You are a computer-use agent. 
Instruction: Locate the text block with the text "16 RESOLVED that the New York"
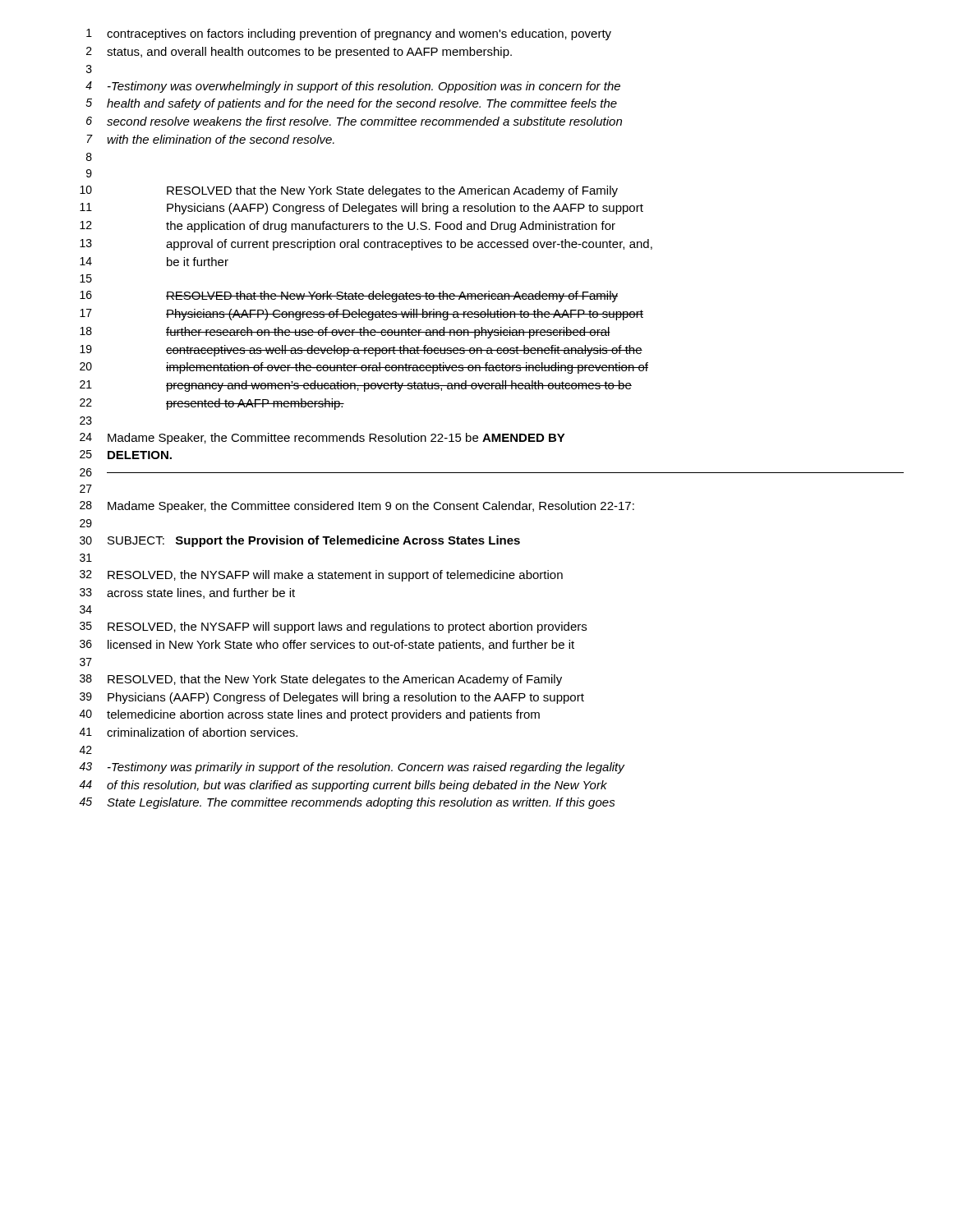485,349
